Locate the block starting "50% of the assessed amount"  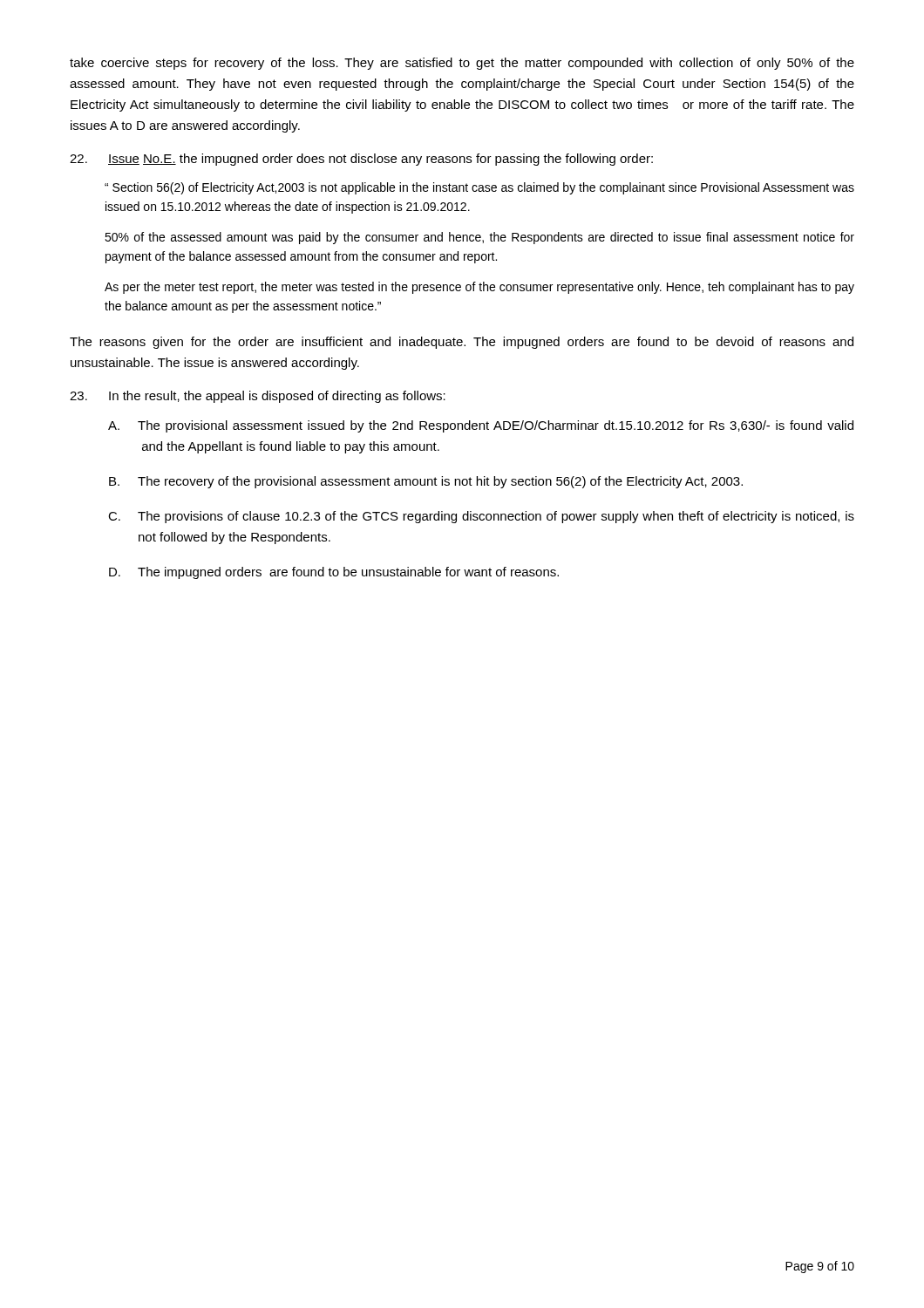click(479, 247)
